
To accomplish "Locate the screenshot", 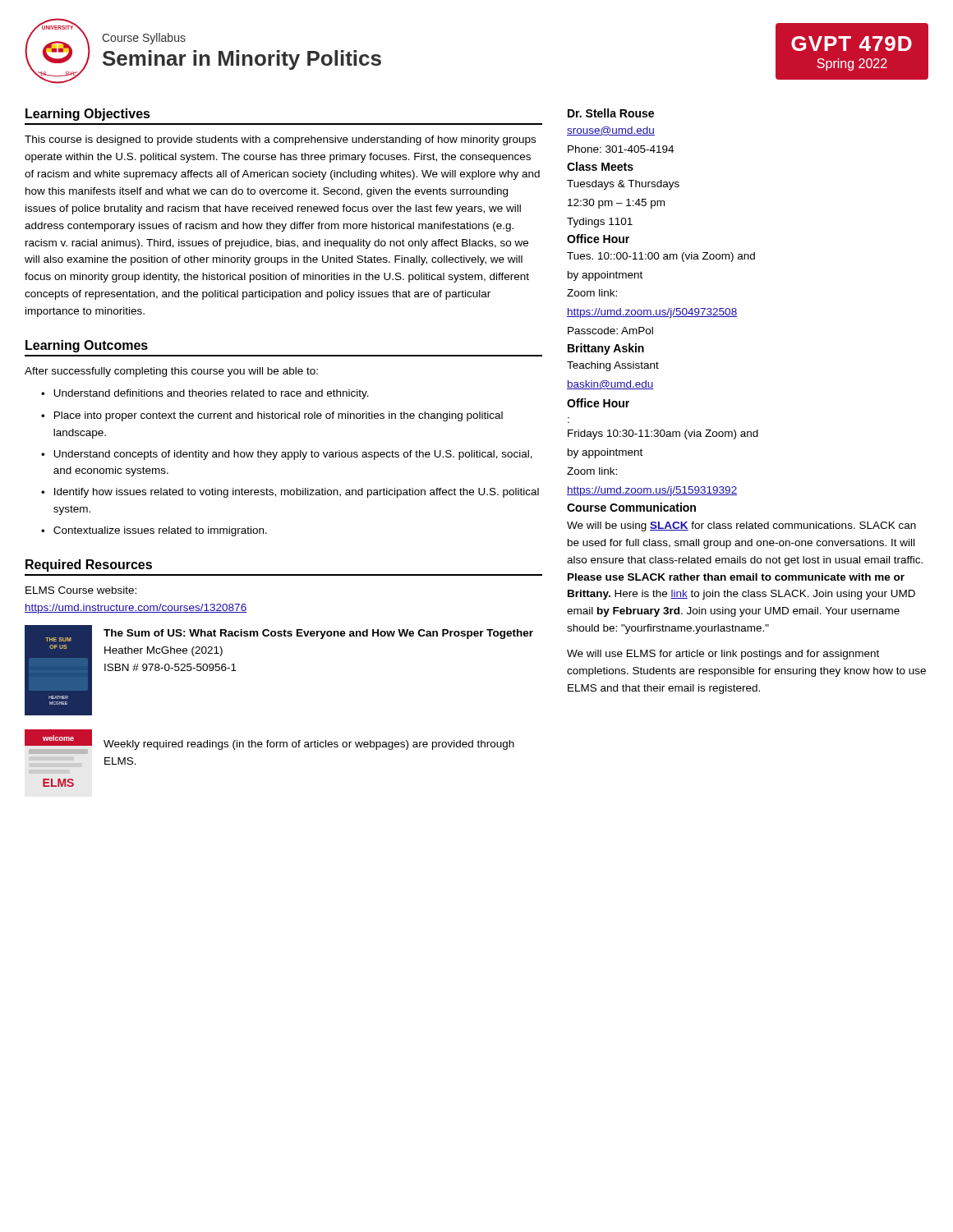I will coord(58,764).
